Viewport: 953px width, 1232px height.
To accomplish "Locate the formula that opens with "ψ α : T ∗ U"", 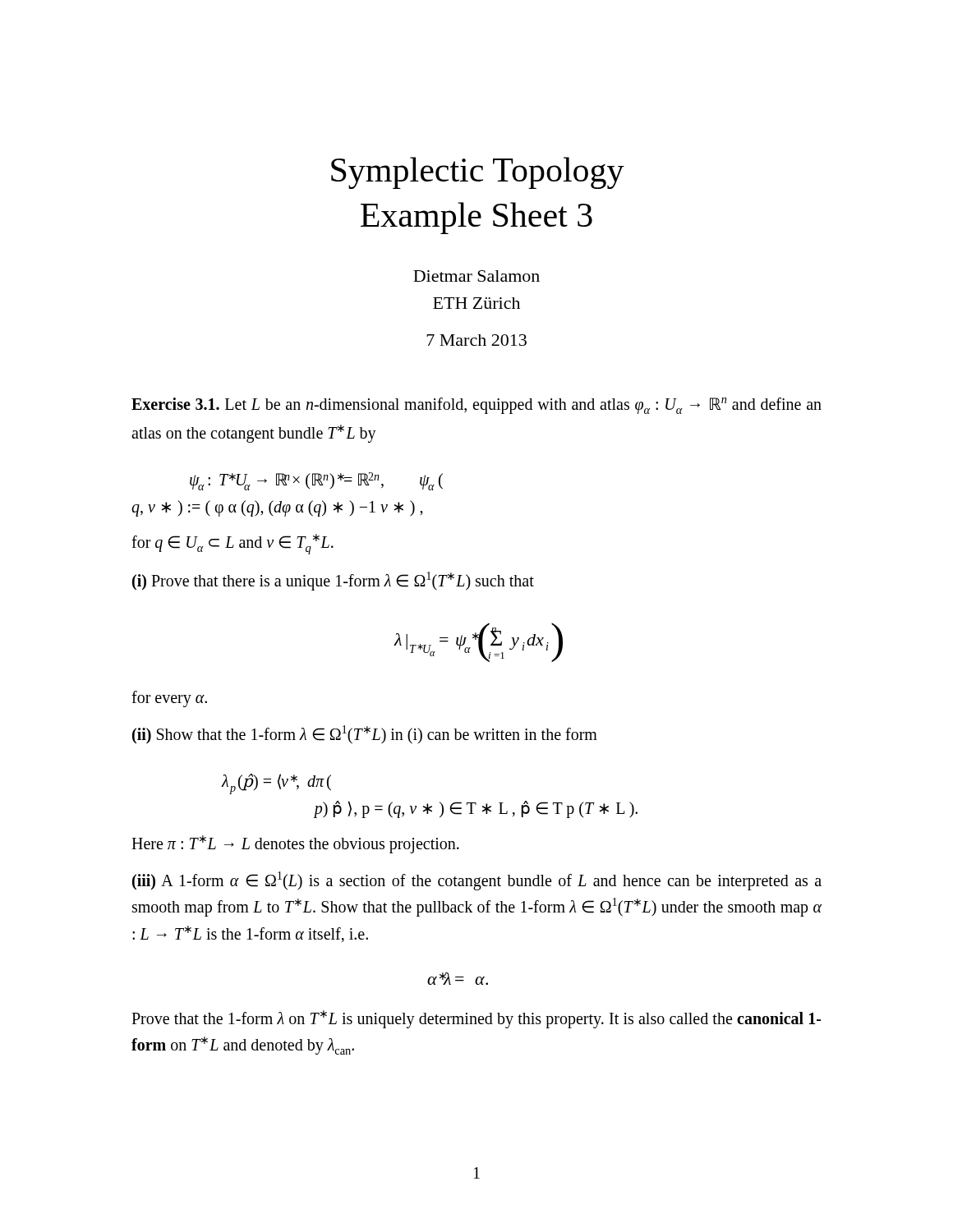I will point(448,487).
